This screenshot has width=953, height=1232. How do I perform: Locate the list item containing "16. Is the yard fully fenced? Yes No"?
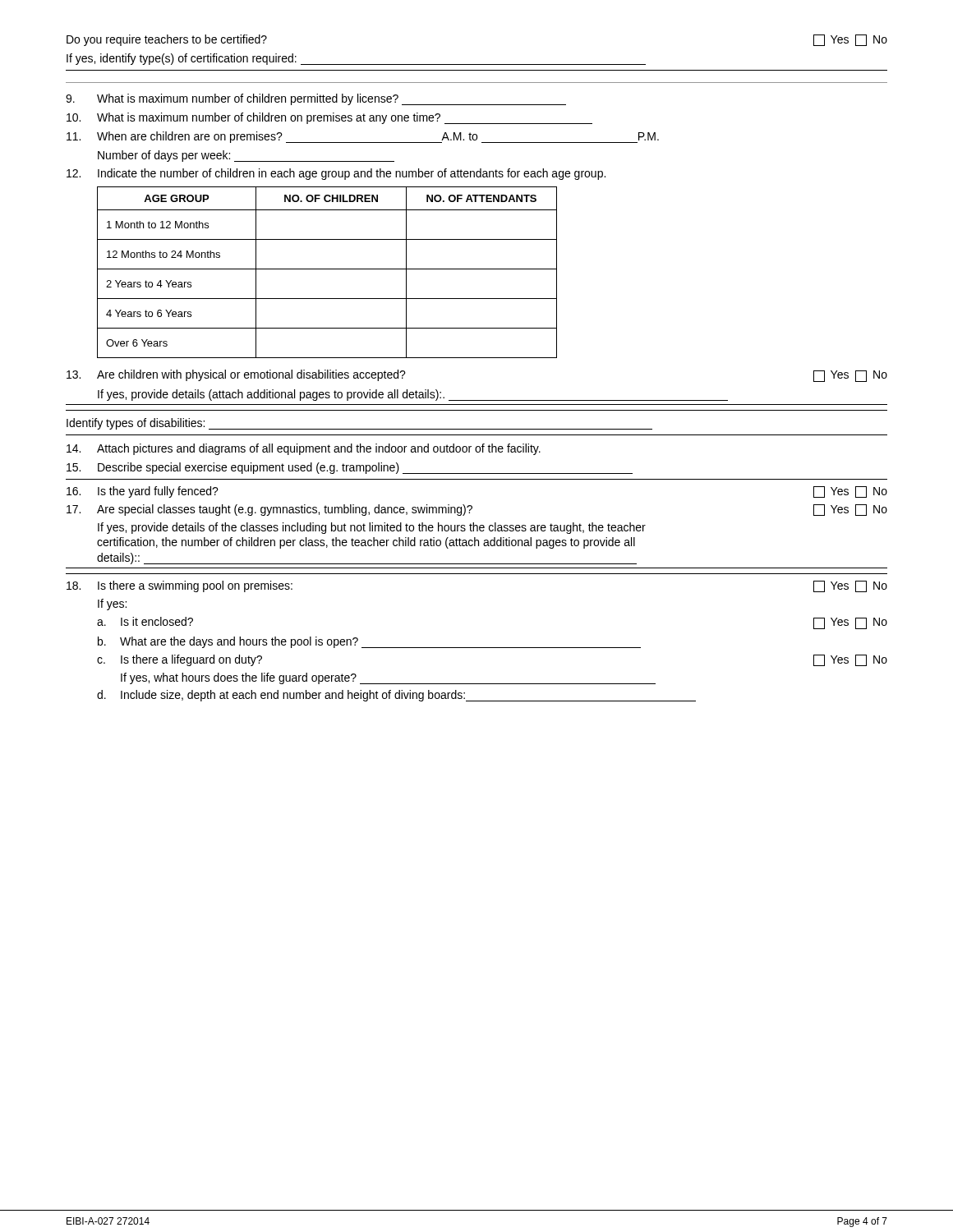tap(159, 492)
